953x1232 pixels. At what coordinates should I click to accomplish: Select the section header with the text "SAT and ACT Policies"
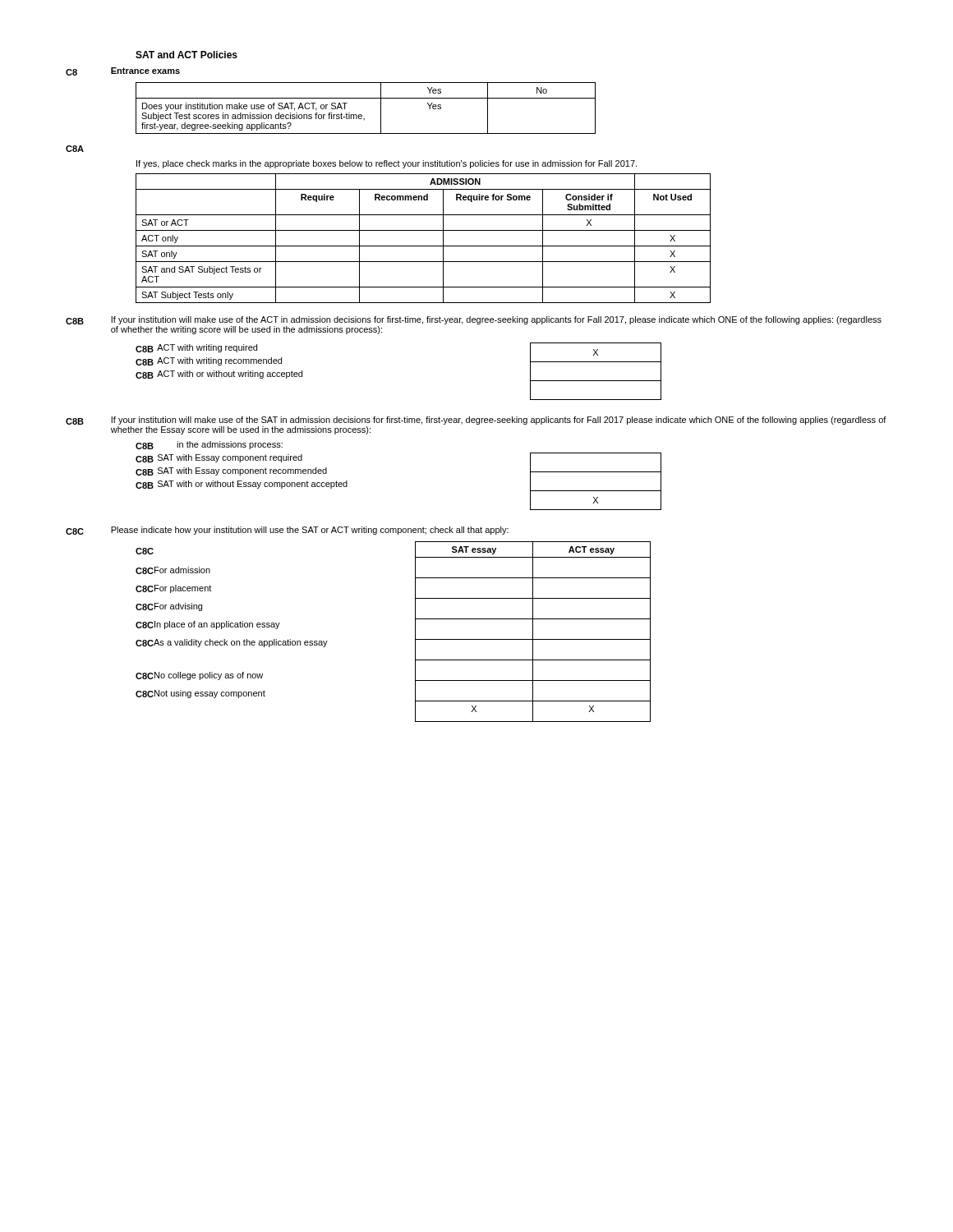pos(187,55)
